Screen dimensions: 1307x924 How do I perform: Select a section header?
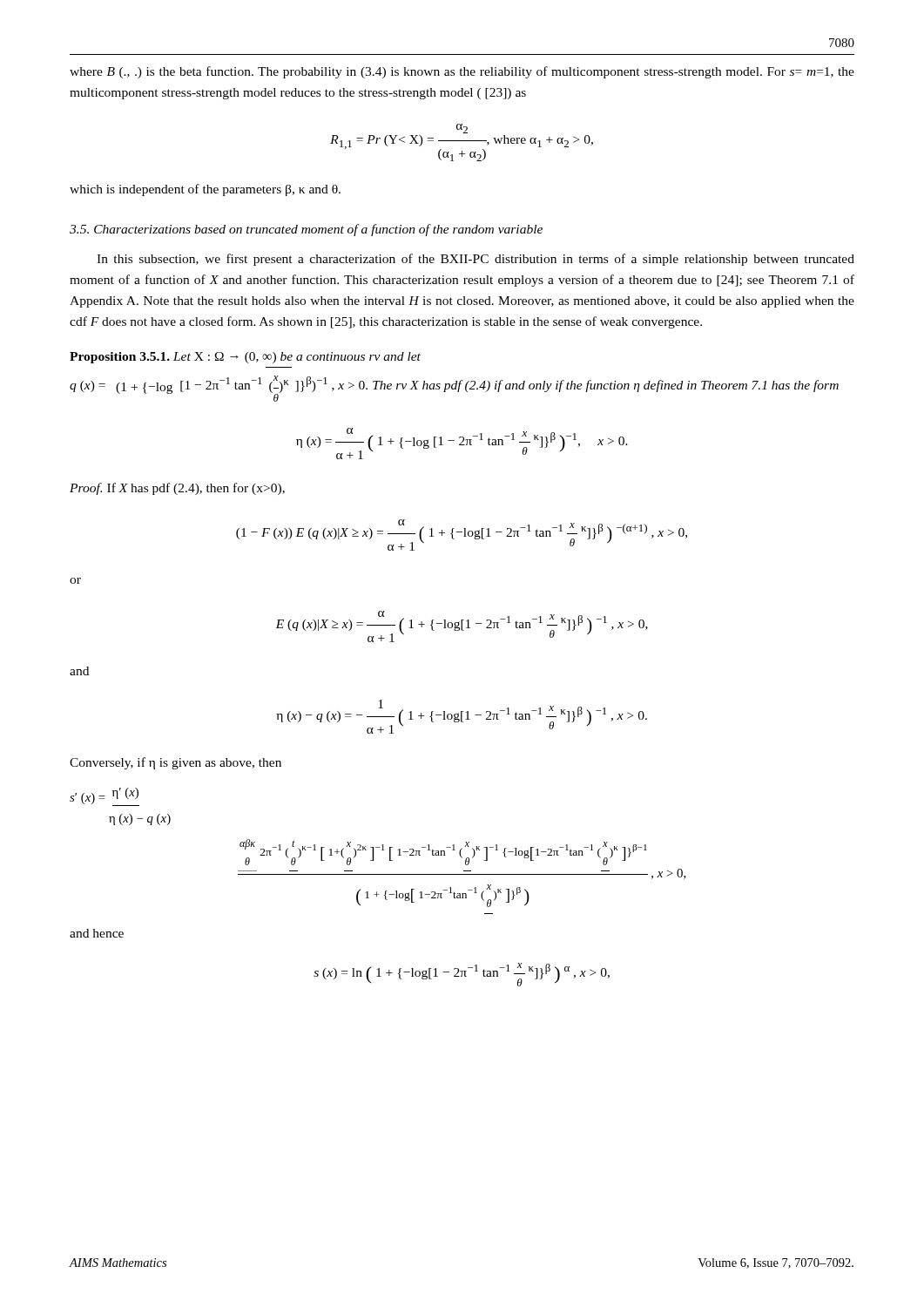coord(306,229)
